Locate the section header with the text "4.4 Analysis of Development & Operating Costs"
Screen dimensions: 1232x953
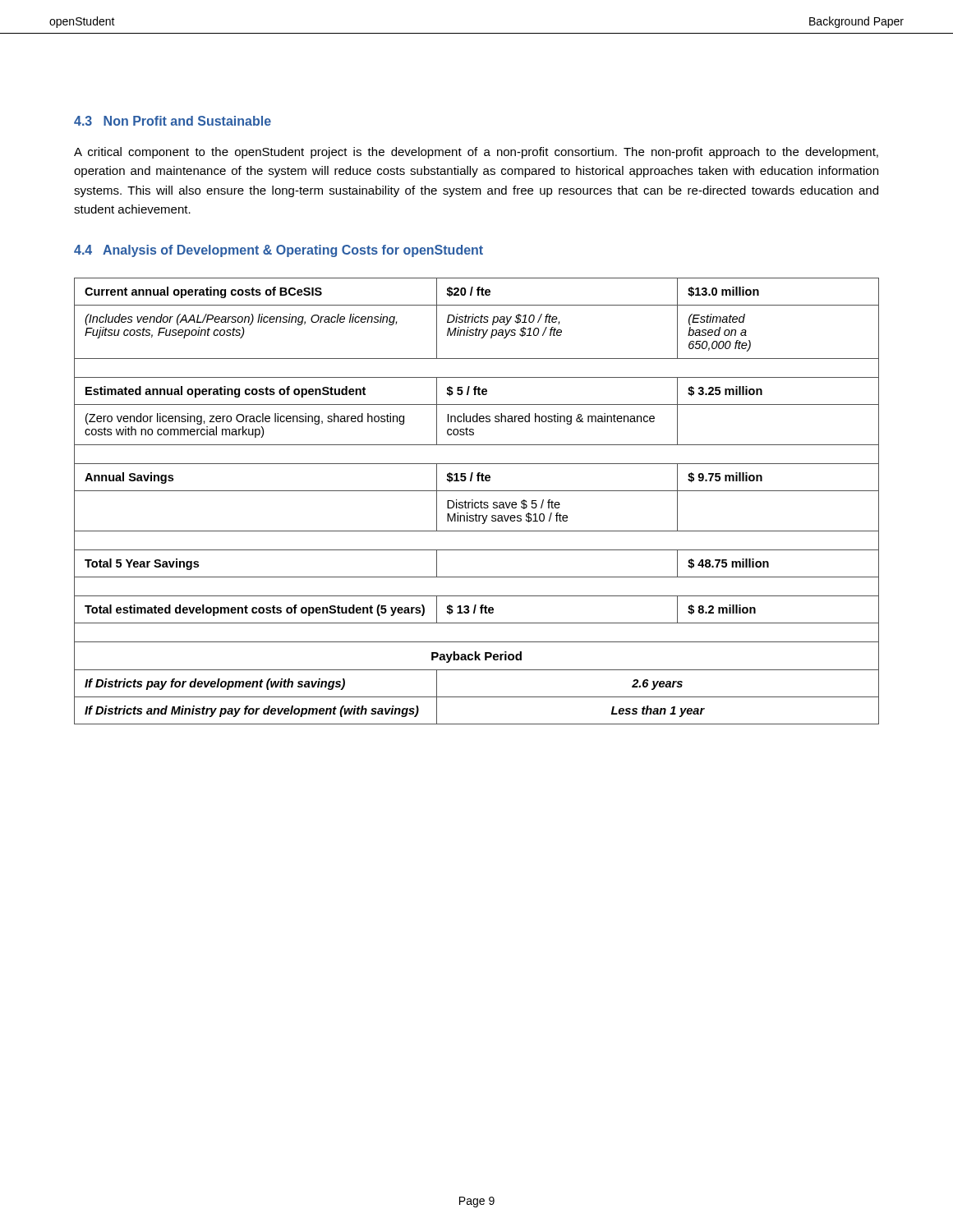[x=279, y=250]
